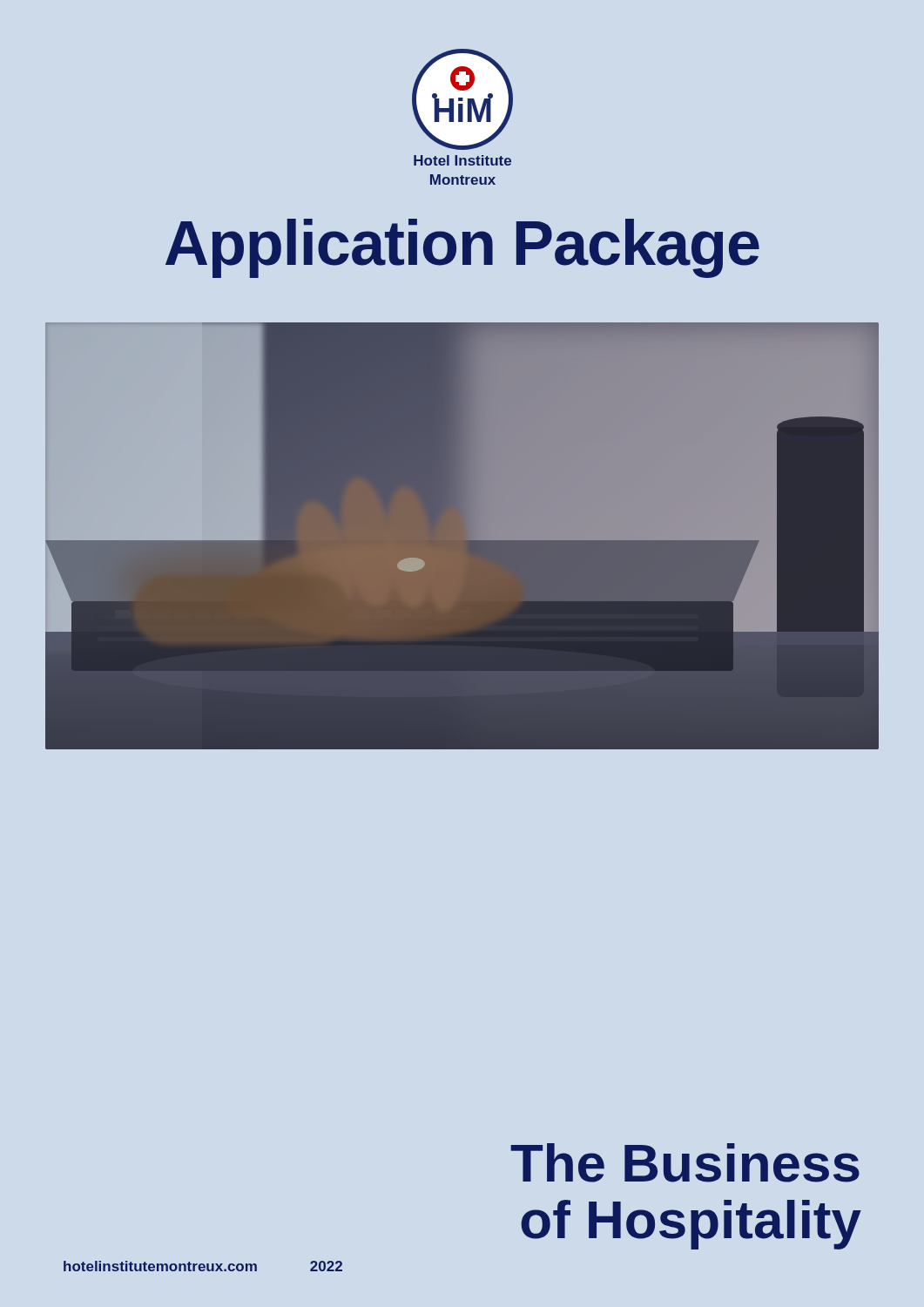
Task: Find the text block starting "The Businessof Hospitality"
Action: click(x=686, y=1191)
